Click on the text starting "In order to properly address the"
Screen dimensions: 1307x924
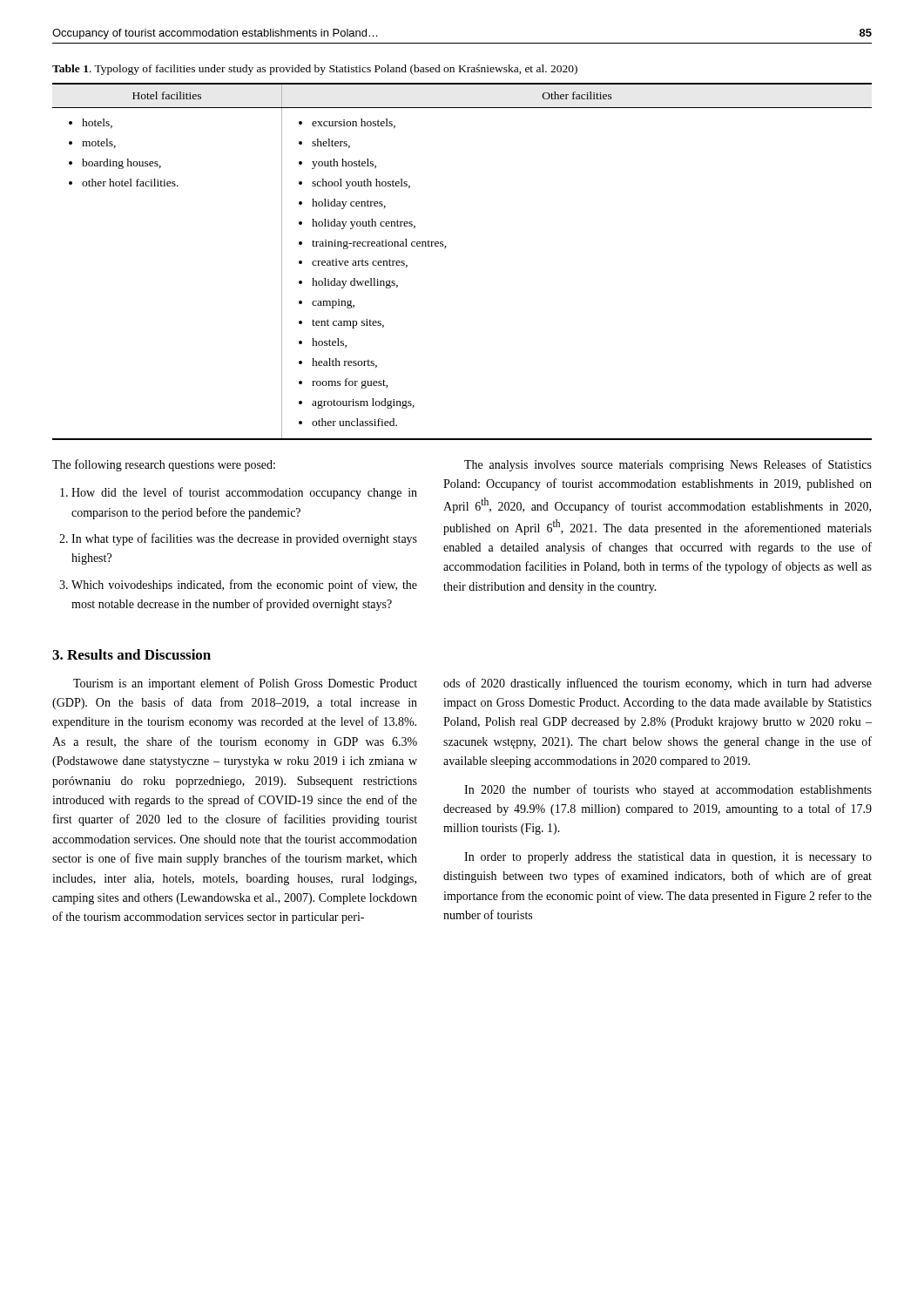(658, 886)
